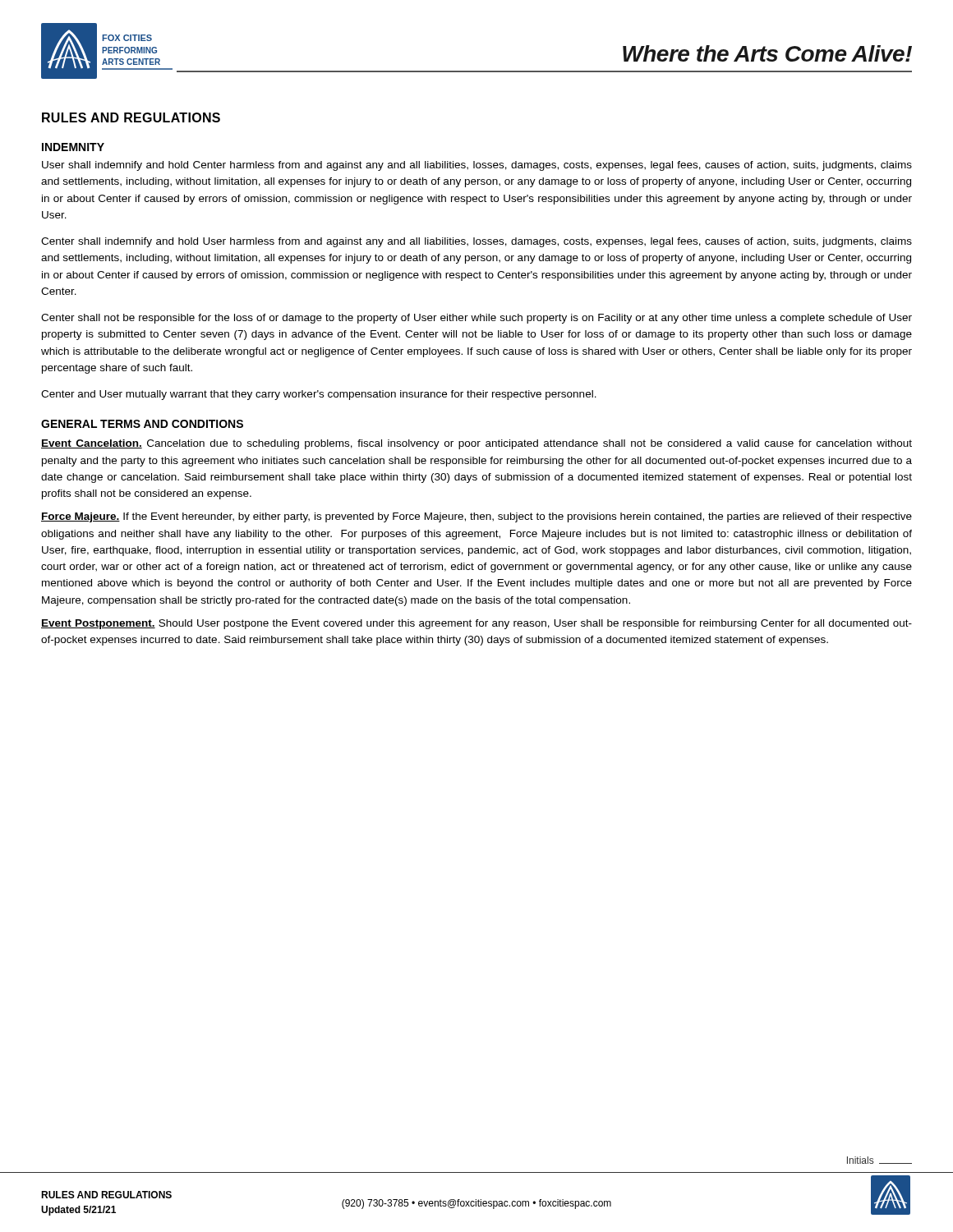Locate the element starting "GENERAL TERMS AND CONDITIONS"
953x1232 pixels.
click(x=142, y=424)
